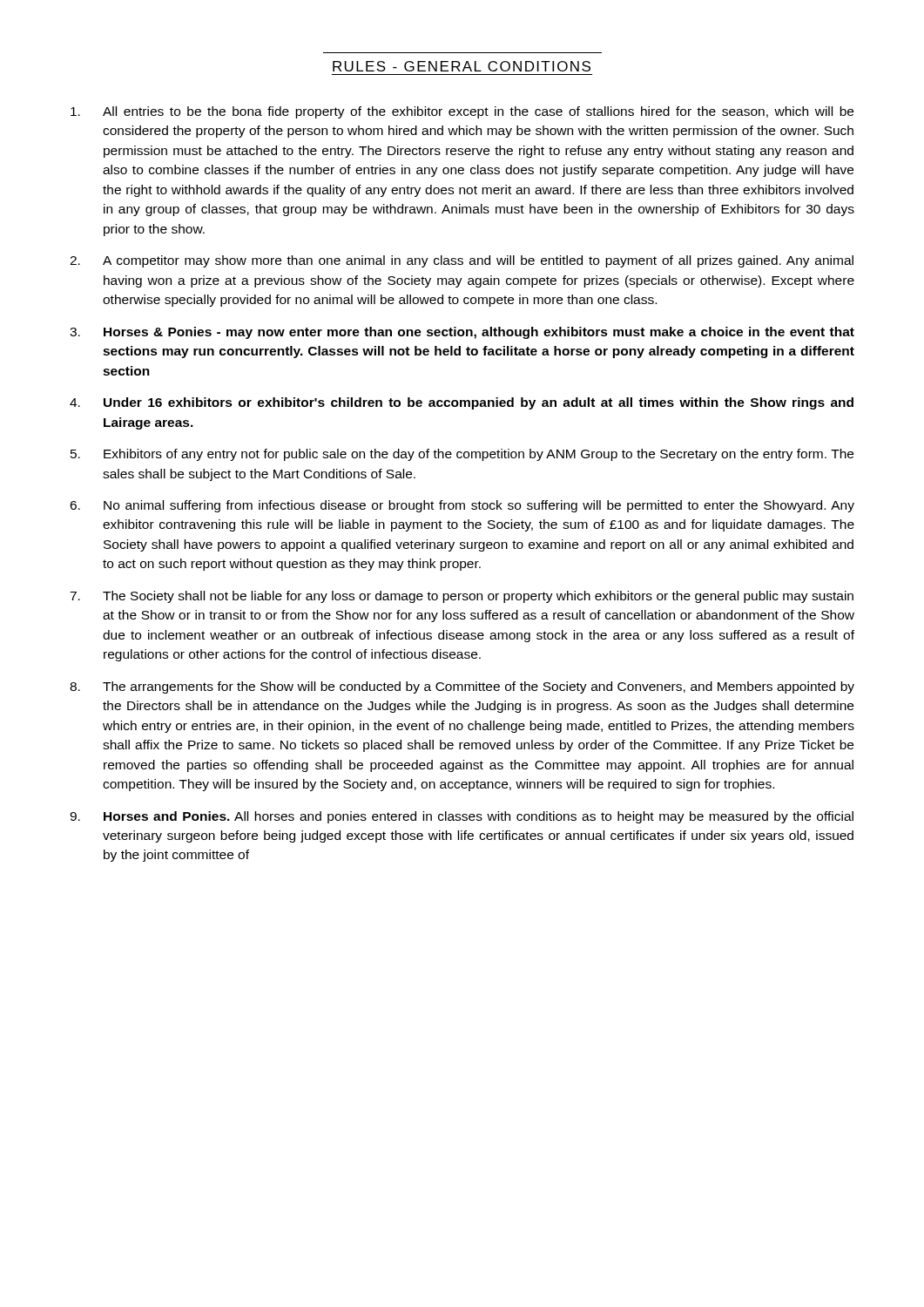The width and height of the screenshot is (924, 1307).
Task: Navigate to the element starting "6. No animal suffering from infectious disease or"
Action: click(x=462, y=535)
